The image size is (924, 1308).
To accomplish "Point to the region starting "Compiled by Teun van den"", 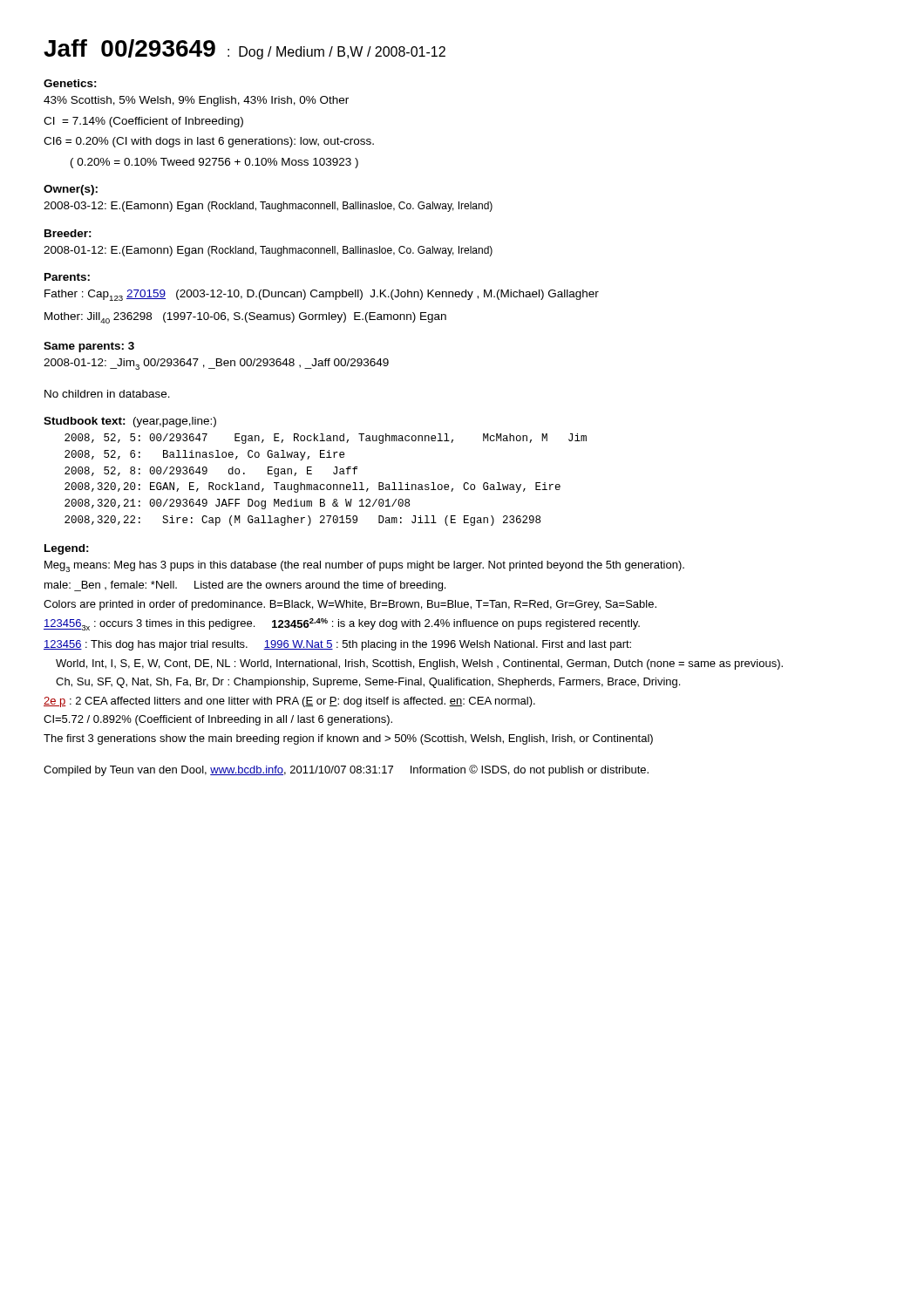I will (462, 771).
